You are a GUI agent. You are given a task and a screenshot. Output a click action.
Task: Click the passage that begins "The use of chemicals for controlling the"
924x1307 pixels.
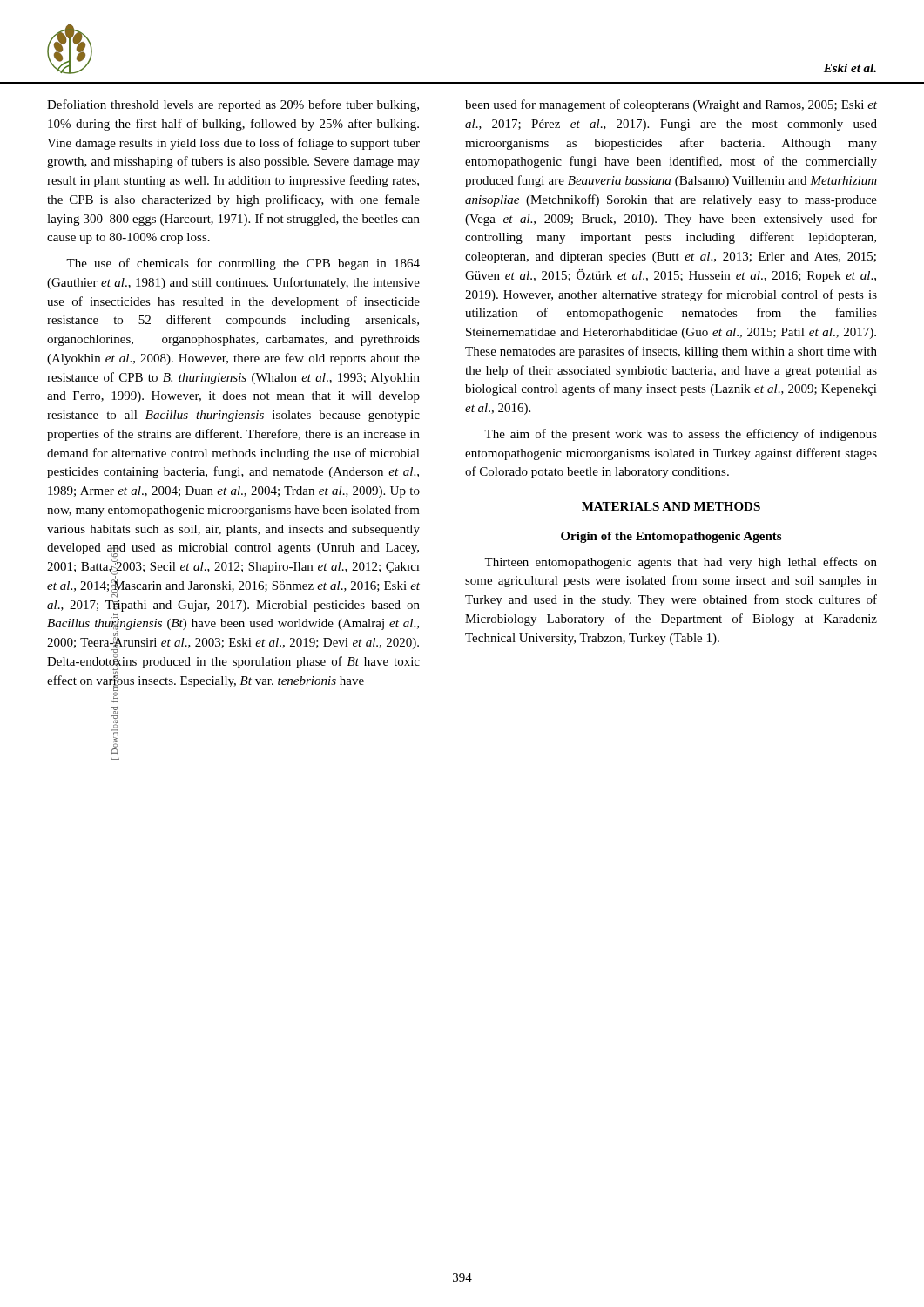coord(233,472)
